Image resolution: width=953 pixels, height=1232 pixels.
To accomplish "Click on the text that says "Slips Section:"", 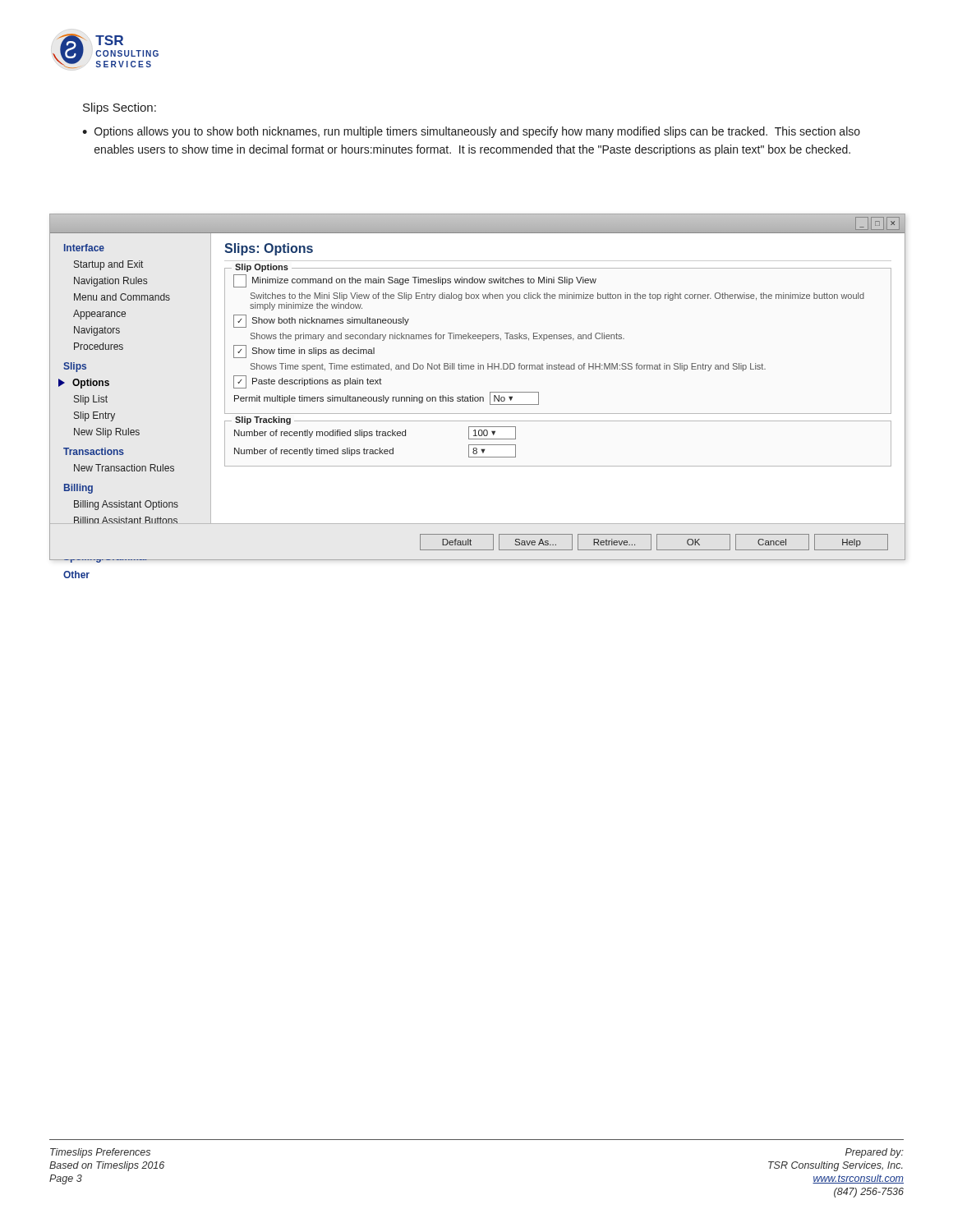I will pyautogui.click(x=120, y=107).
